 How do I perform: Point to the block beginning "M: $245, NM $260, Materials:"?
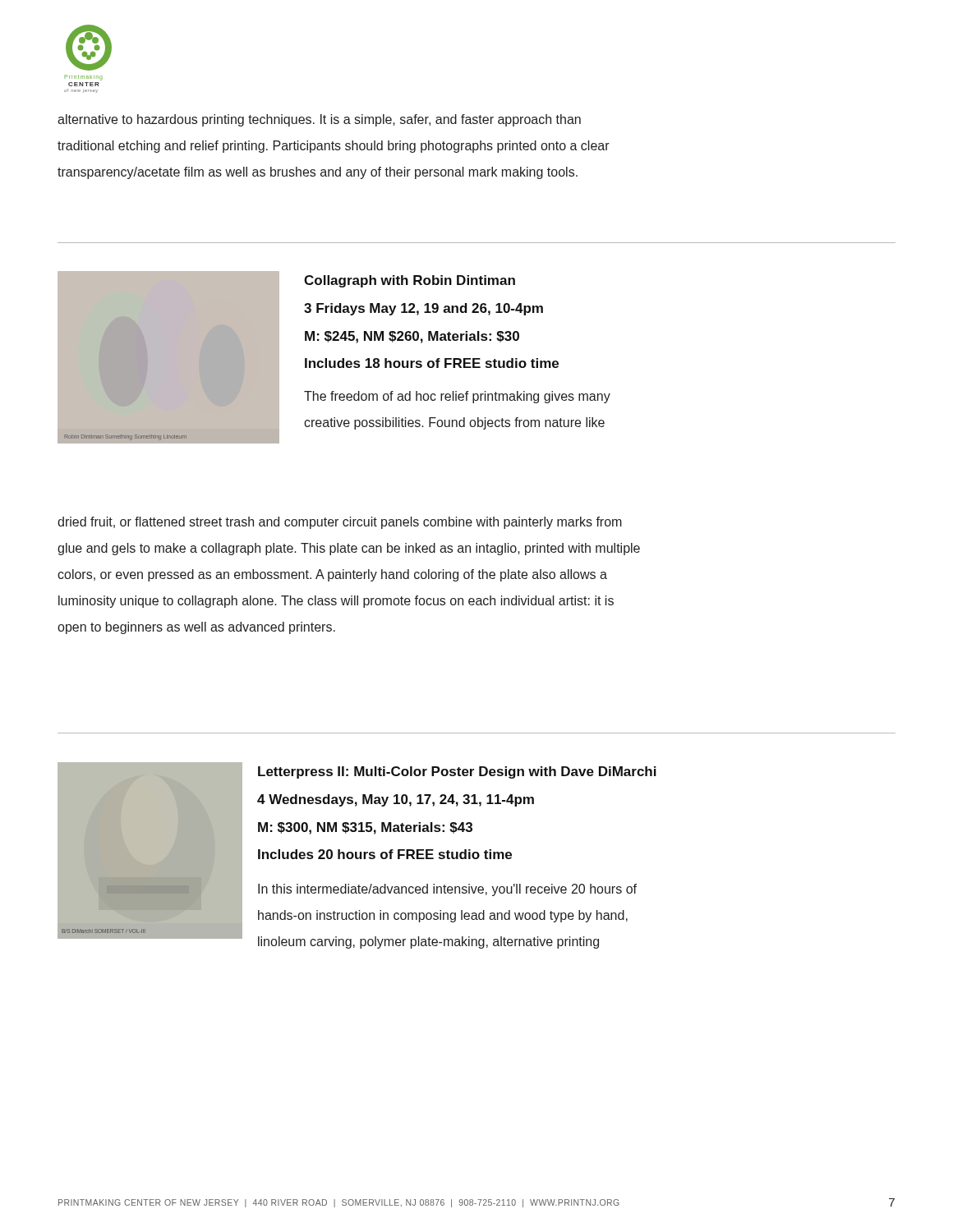click(x=412, y=336)
